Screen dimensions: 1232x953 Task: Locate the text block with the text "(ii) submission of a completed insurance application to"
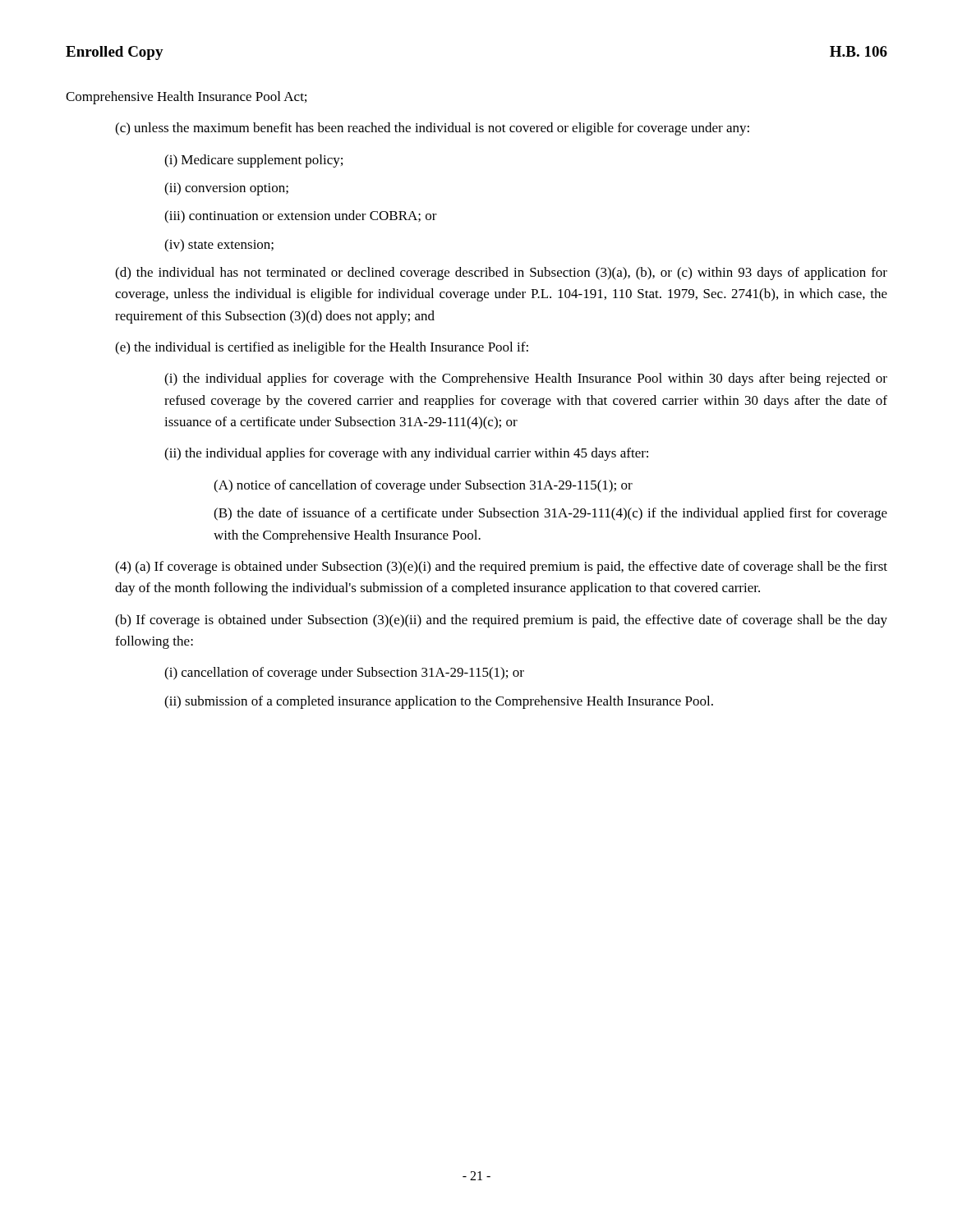439,701
